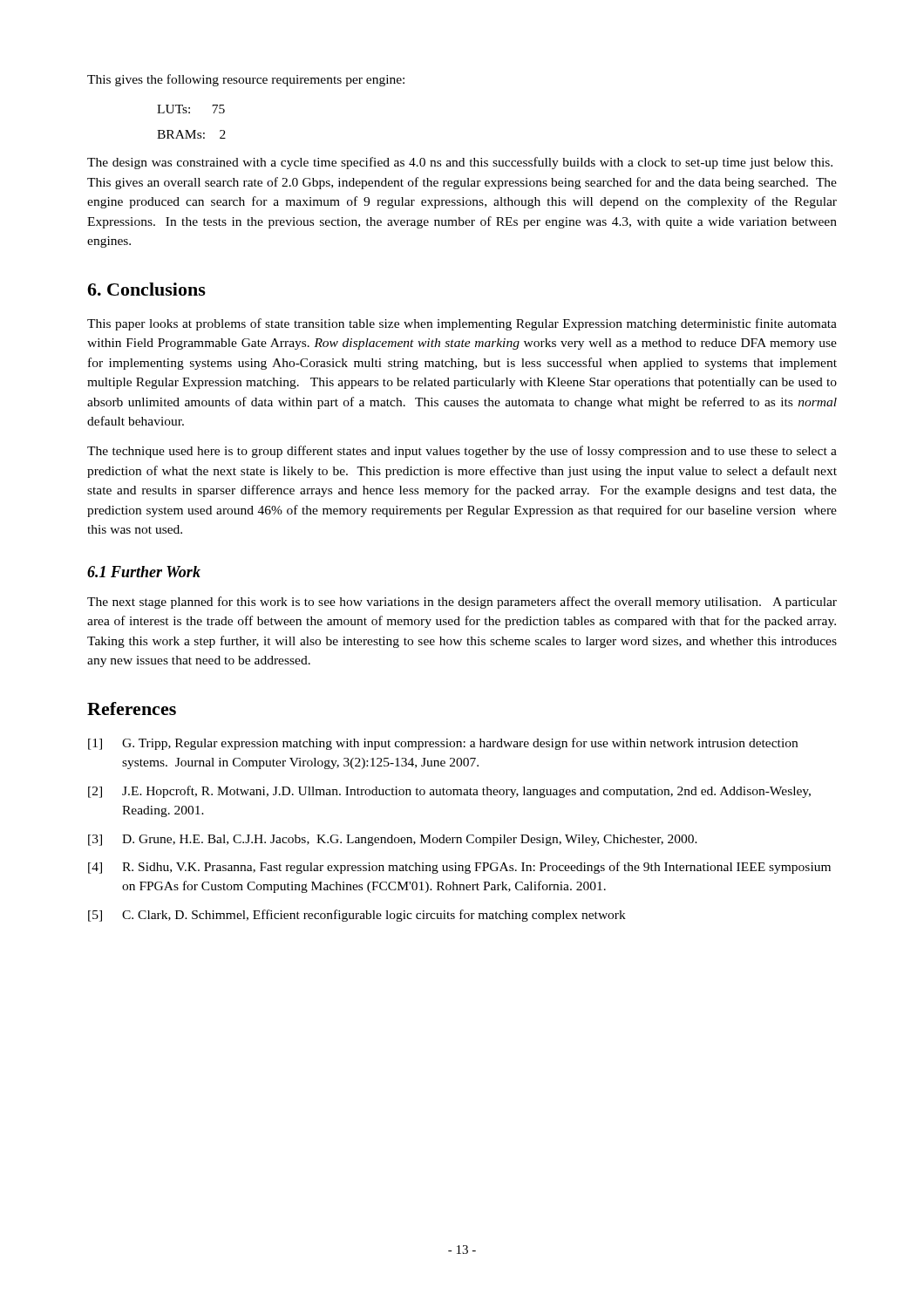Find the section header that says "6. Conclusions"
924x1308 pixels.
click(x=146, y=289)
